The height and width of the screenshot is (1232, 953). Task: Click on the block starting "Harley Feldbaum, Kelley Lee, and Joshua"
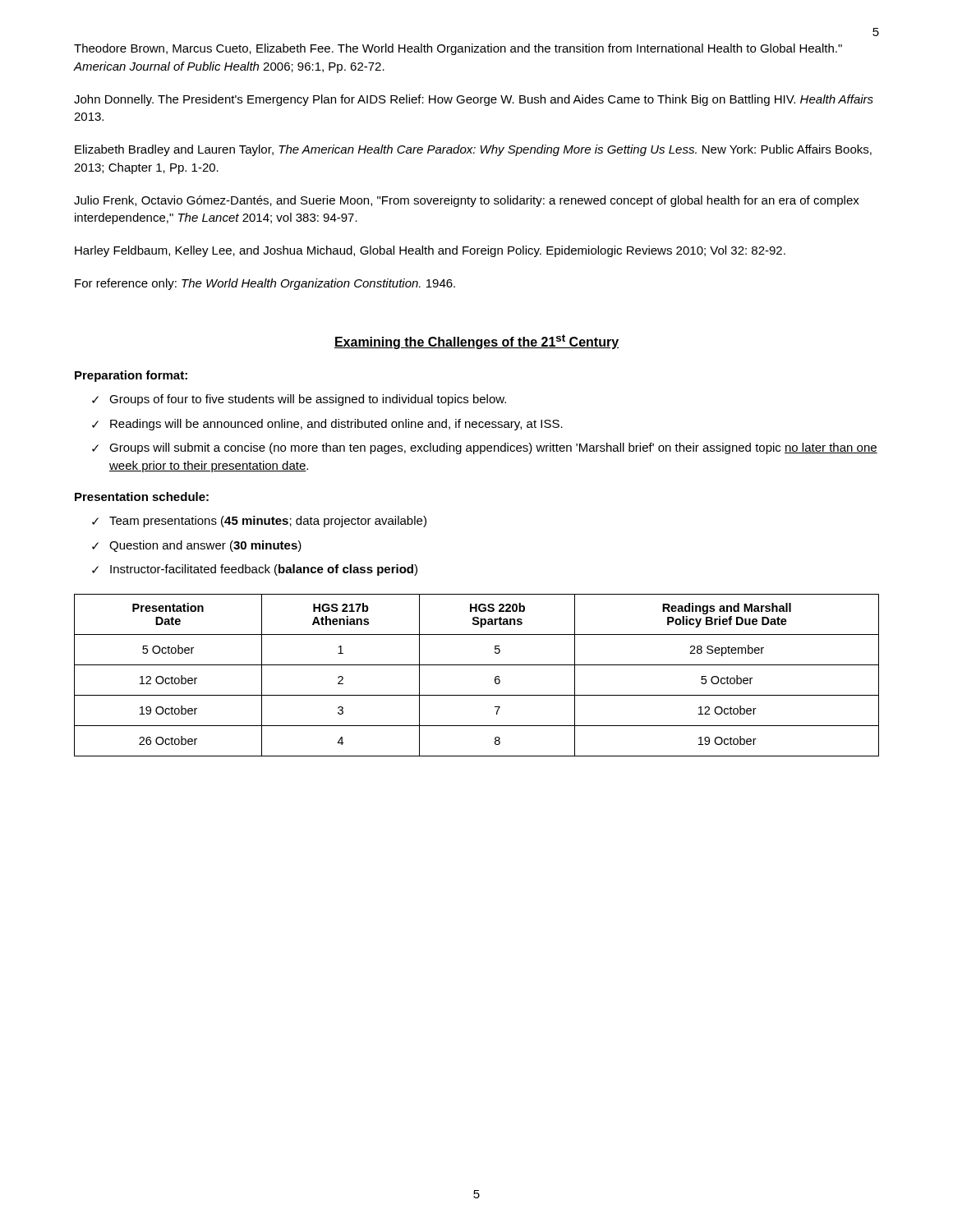(x=430, y=250)
